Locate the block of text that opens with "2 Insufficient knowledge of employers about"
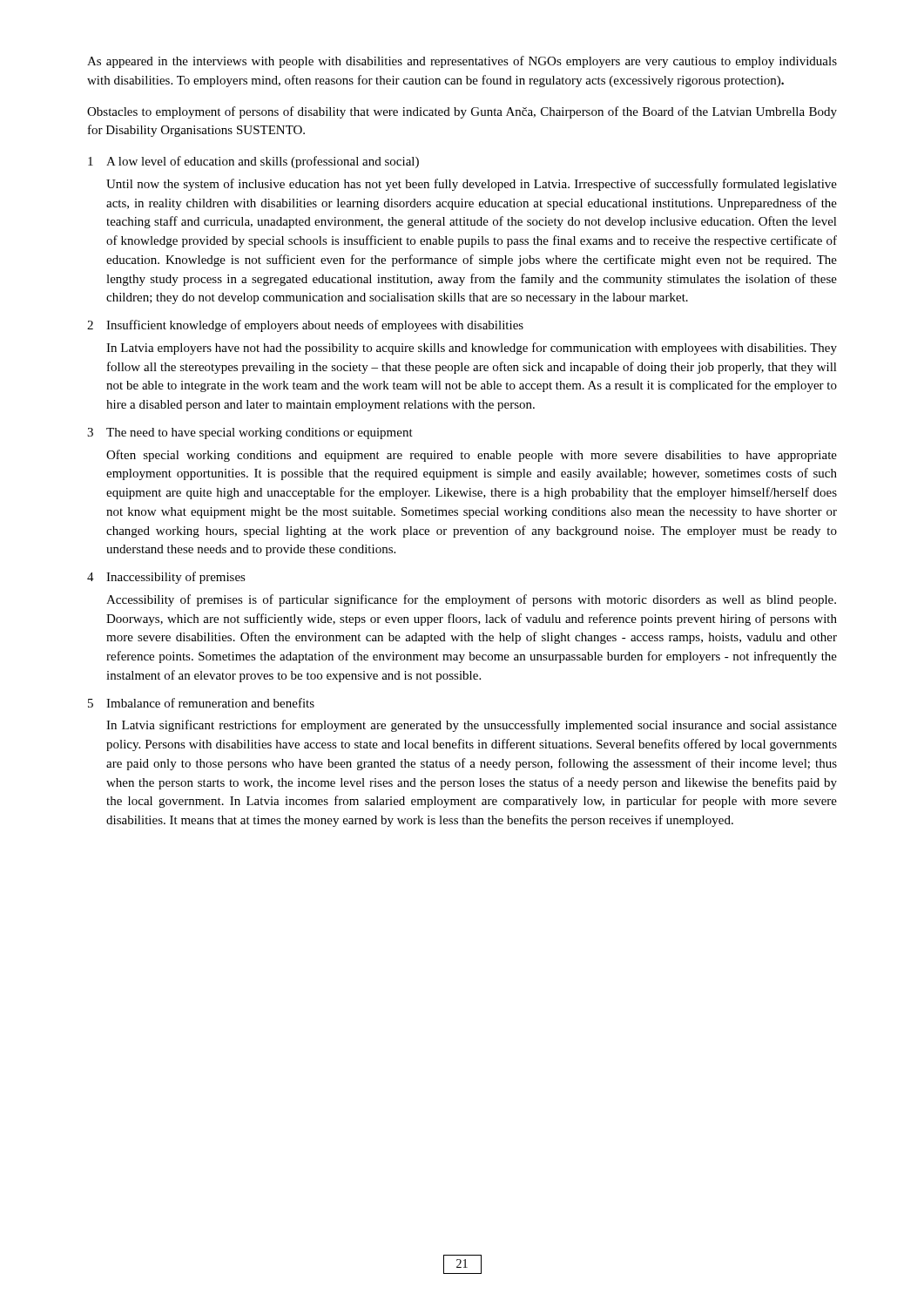924x1307 pixels. point(462,326)
